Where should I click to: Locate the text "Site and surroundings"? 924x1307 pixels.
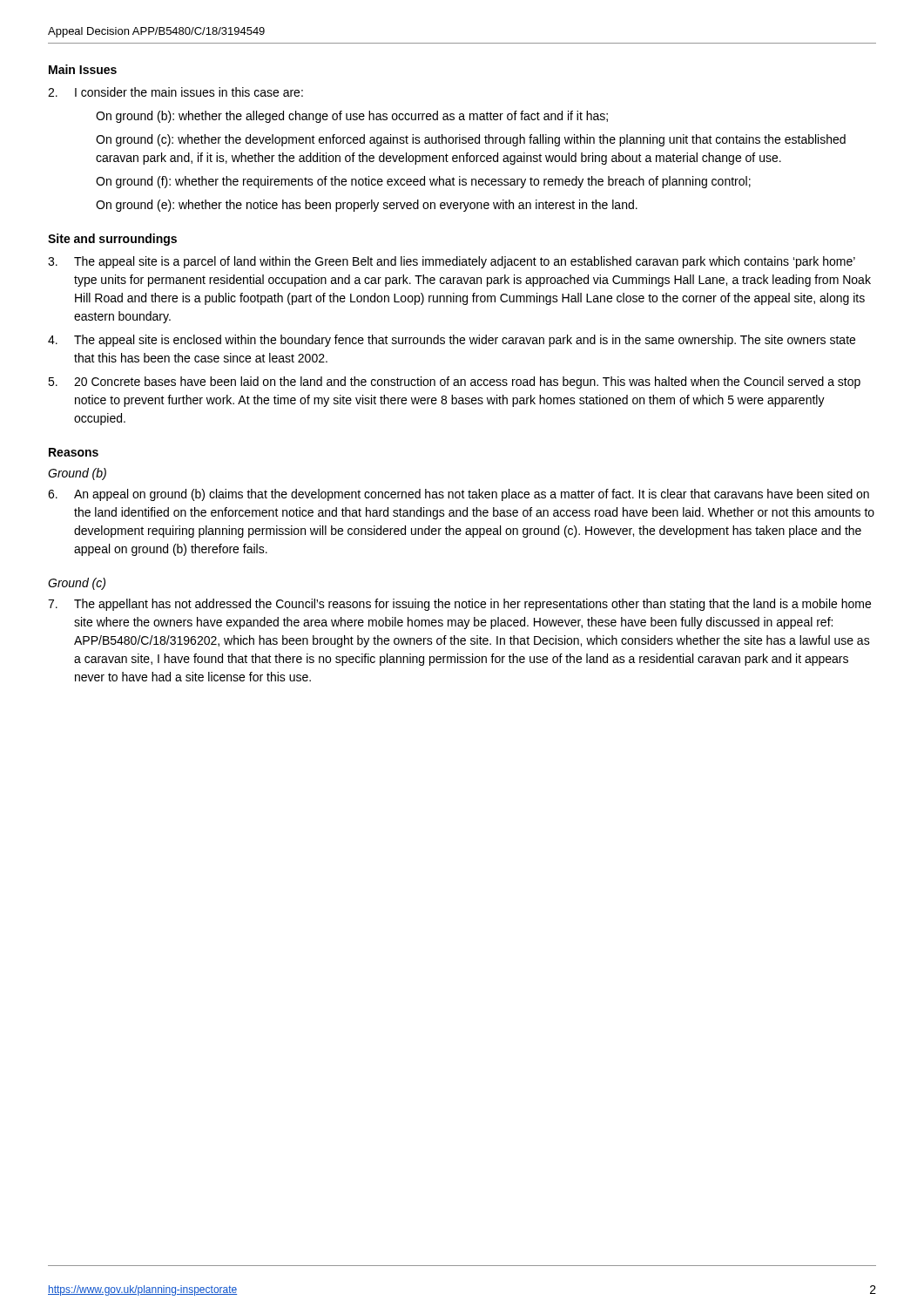113,239
